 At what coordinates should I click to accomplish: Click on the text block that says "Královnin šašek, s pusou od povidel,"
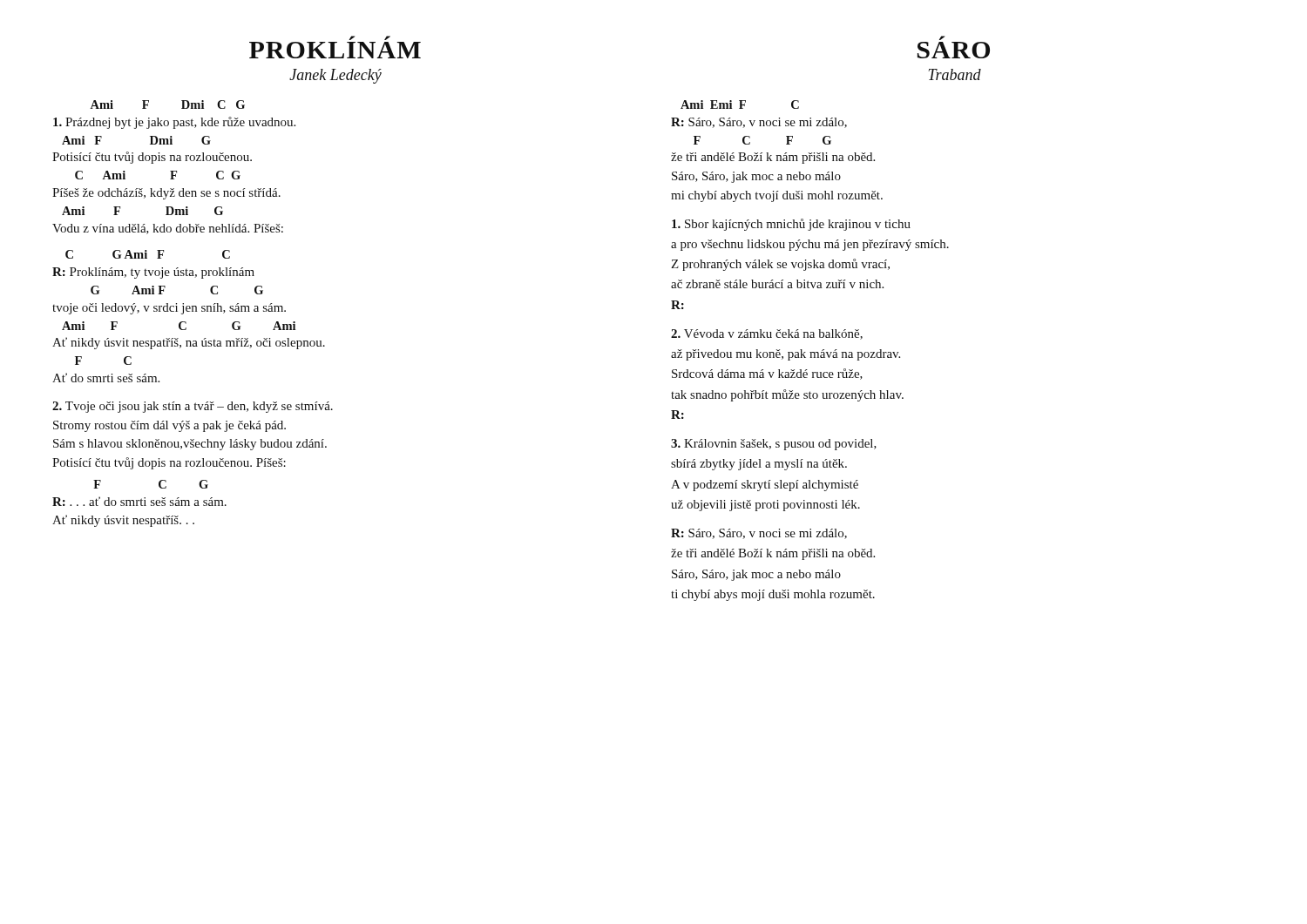pyautogui.click(x=774, y=445)
